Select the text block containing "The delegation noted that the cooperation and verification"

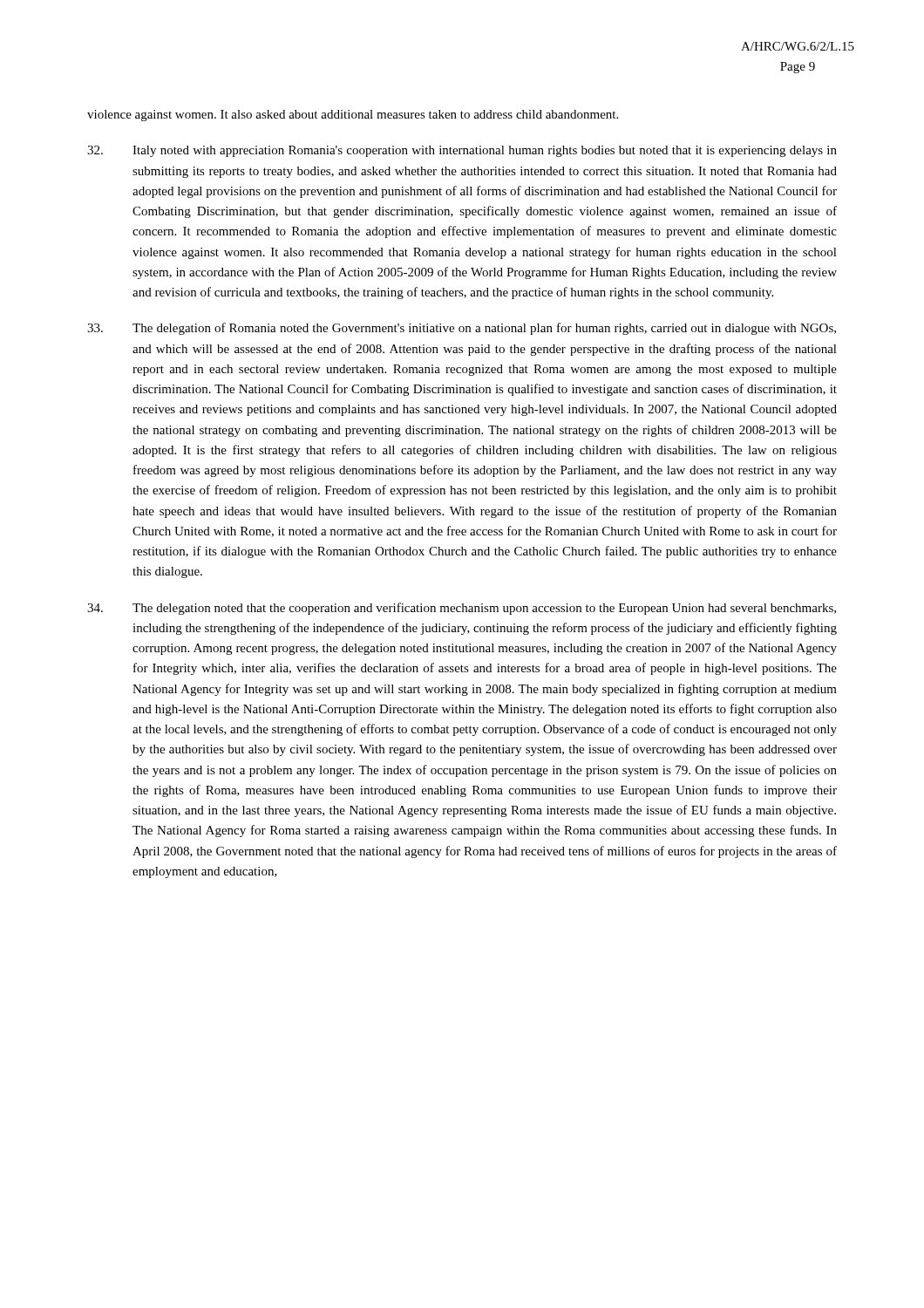point(462,740)
